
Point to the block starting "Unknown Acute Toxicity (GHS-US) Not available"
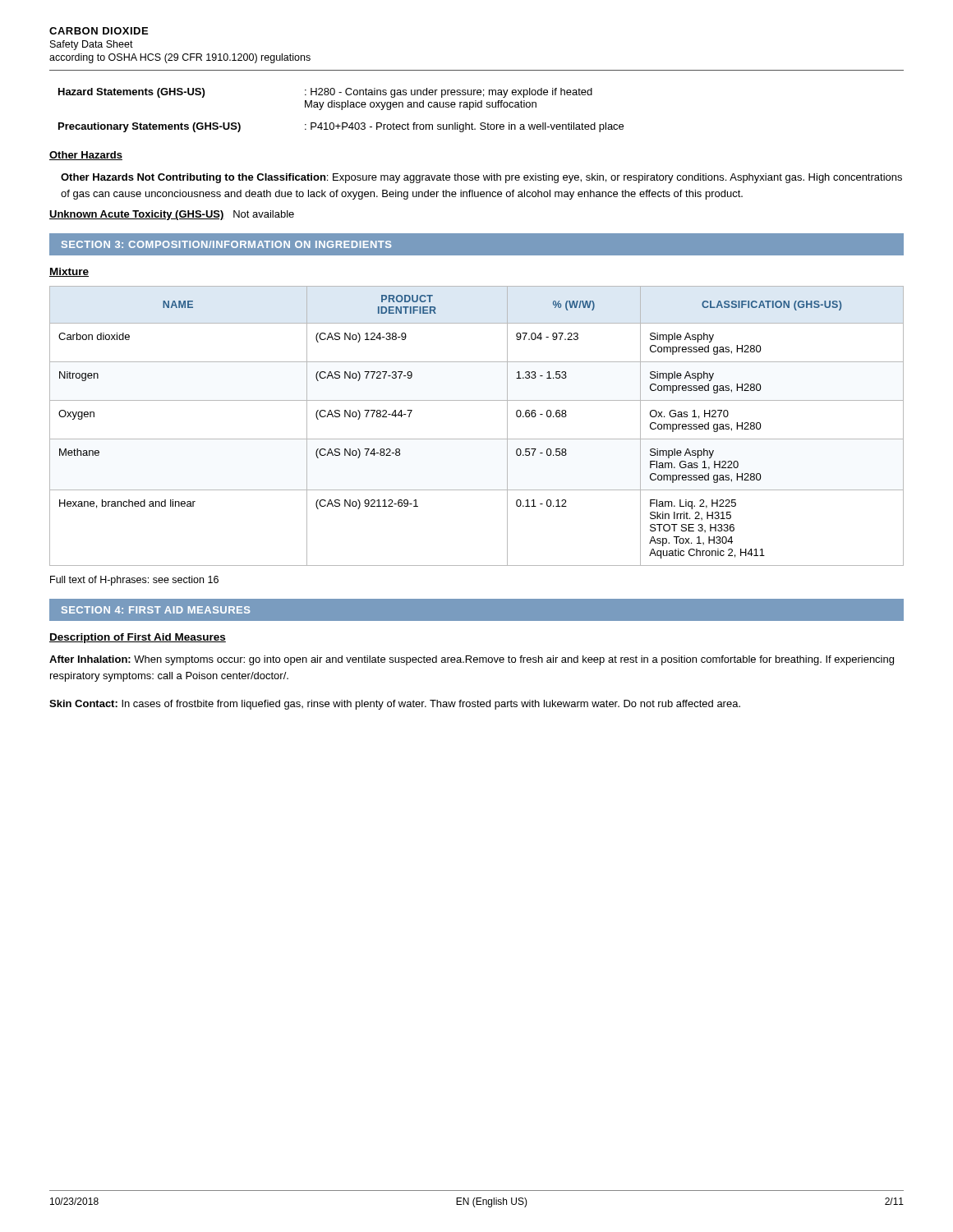pos(172,214)
